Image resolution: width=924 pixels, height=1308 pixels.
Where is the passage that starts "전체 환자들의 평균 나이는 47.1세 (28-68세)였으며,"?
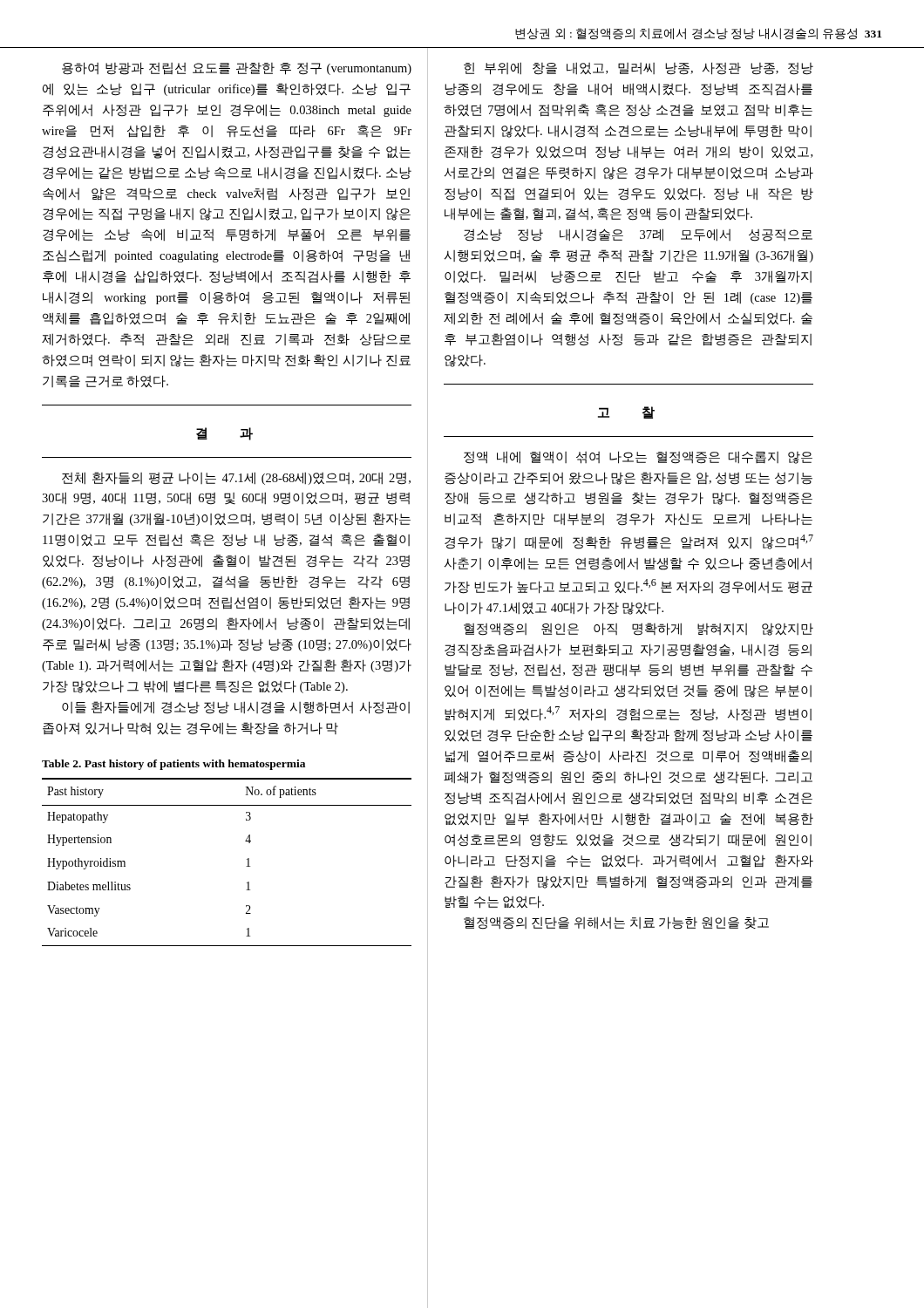pyautogui.click(x=227, y=603)
